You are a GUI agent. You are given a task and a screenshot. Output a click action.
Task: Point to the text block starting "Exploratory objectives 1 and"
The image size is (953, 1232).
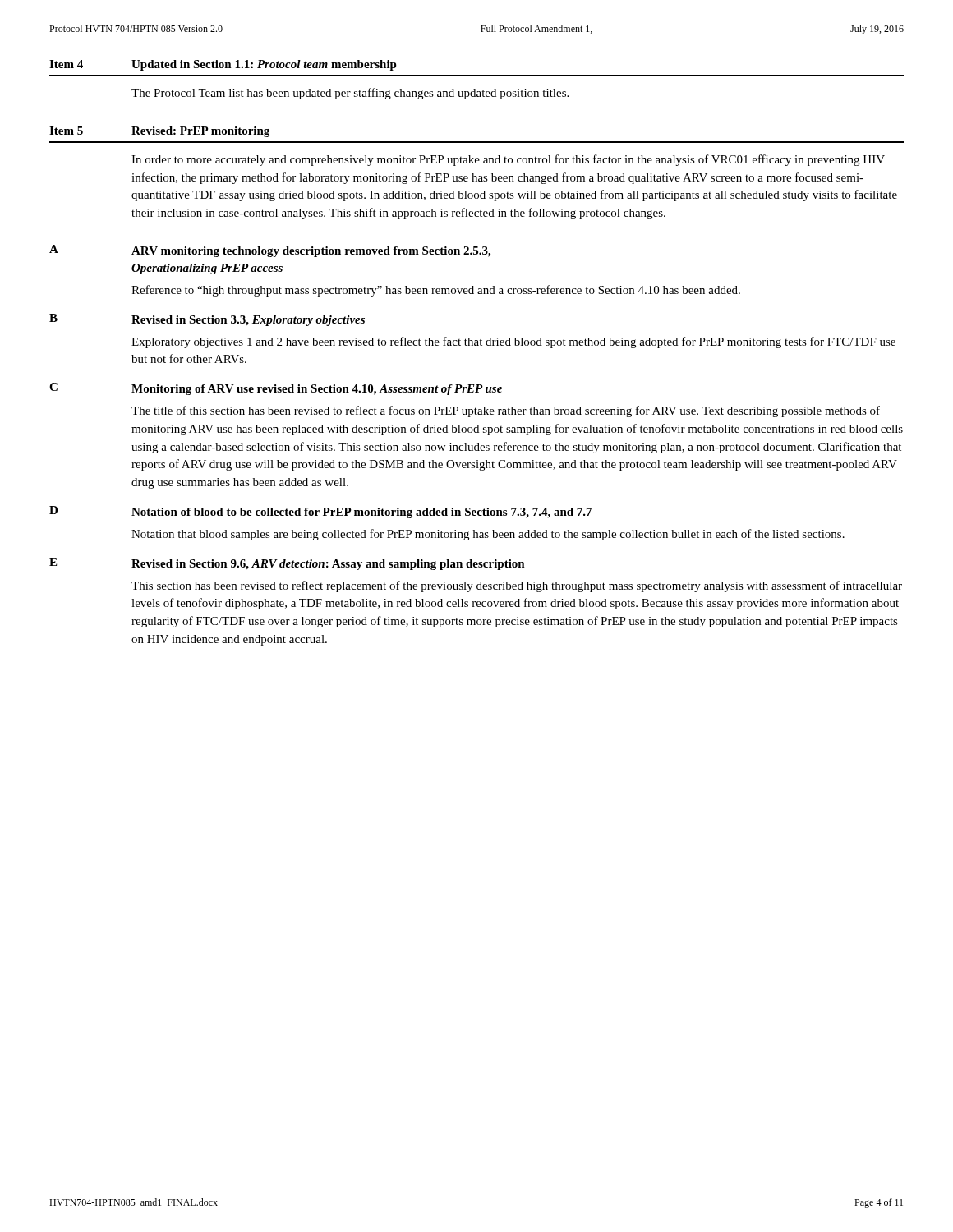[518, 351]
